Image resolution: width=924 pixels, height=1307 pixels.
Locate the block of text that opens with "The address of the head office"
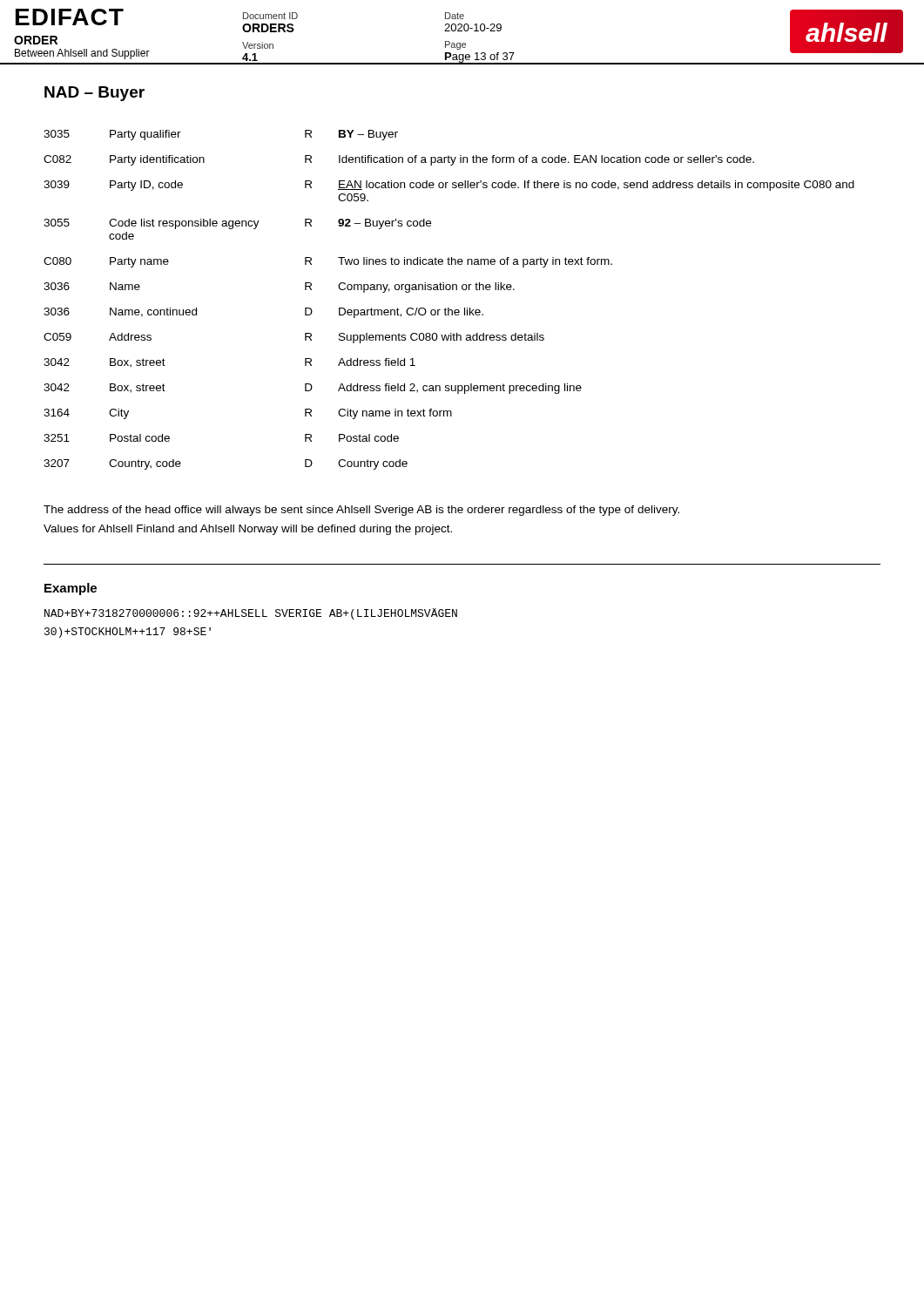click(x=362, y=519)
